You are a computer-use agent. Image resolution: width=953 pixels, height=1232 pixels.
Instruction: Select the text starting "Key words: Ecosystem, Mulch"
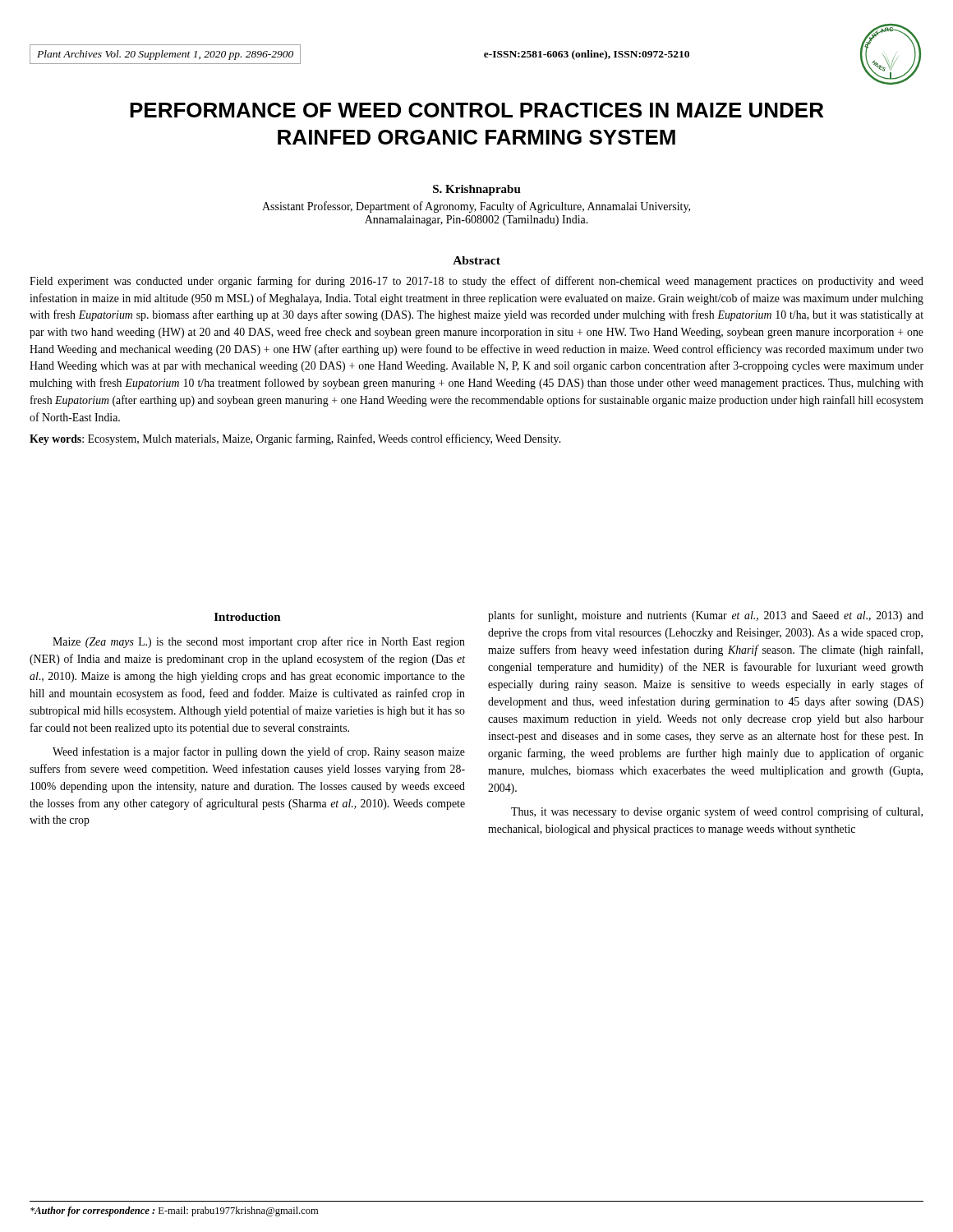[295, 439]
